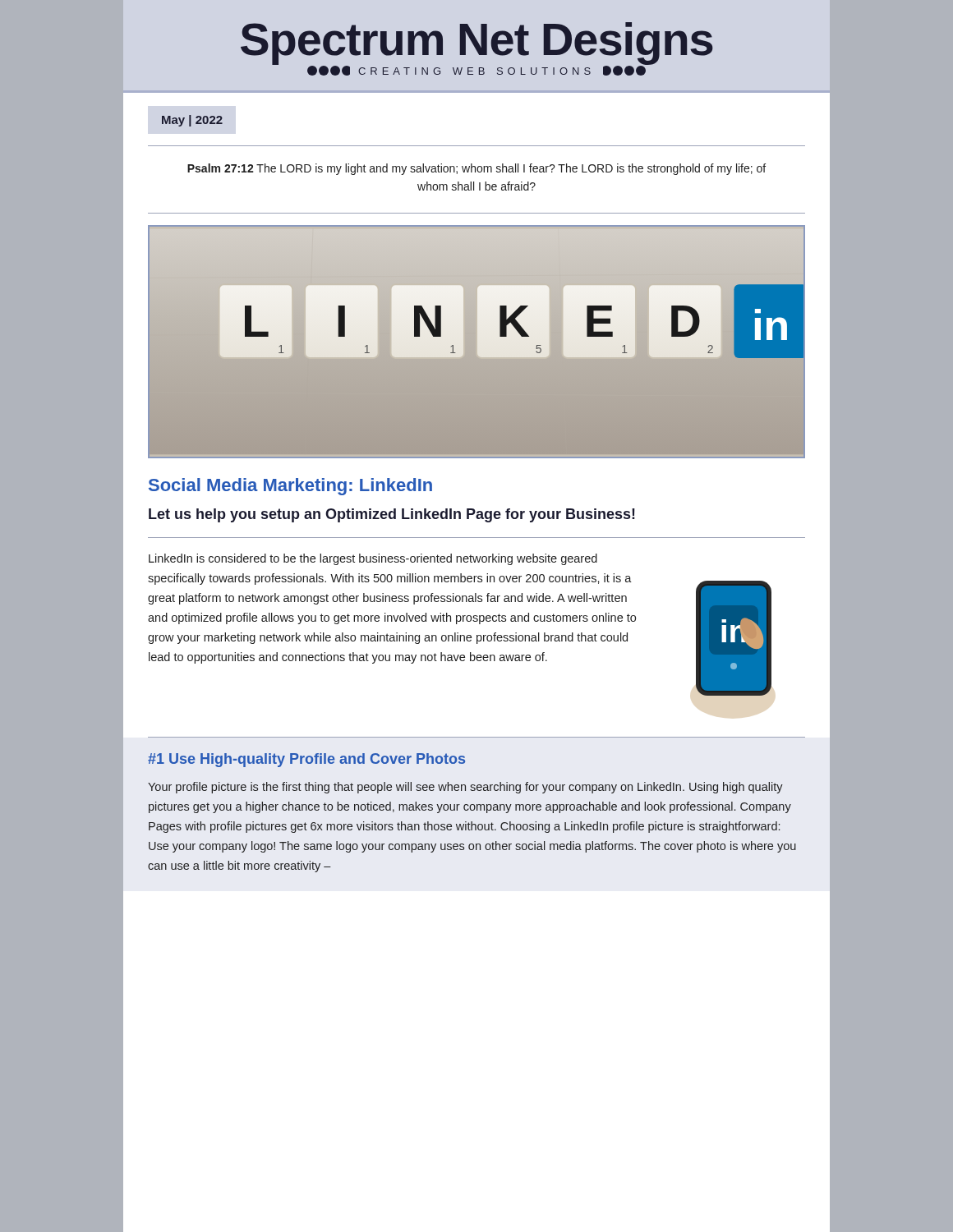This screenshot has height=1232, width=953.
Task: Click where it says "May | 2022"
Action: coord(192,120)
